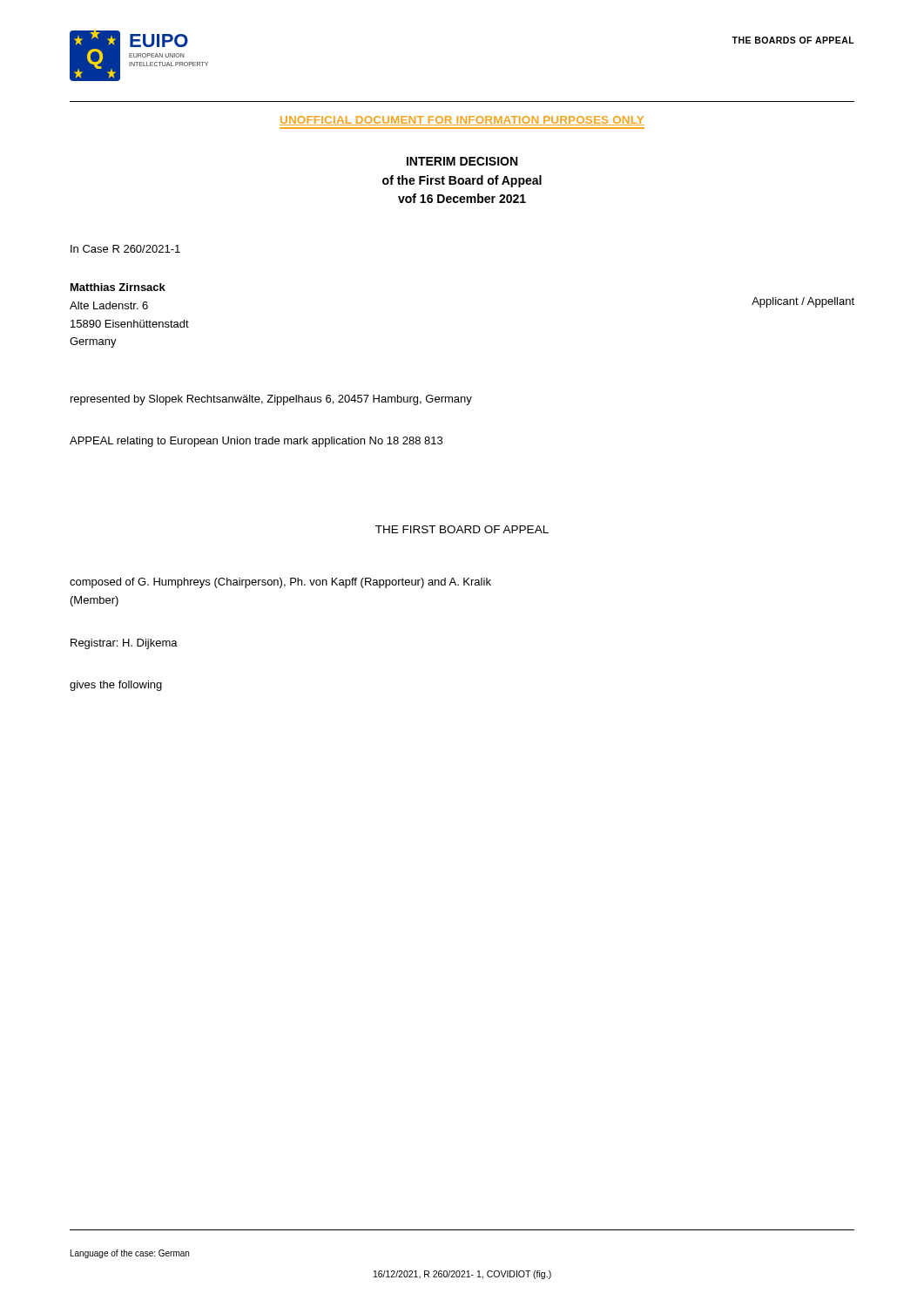Where does it say "Applicant / Appellant"?
Screen dimensions: 1307x924
click(803, 301)
